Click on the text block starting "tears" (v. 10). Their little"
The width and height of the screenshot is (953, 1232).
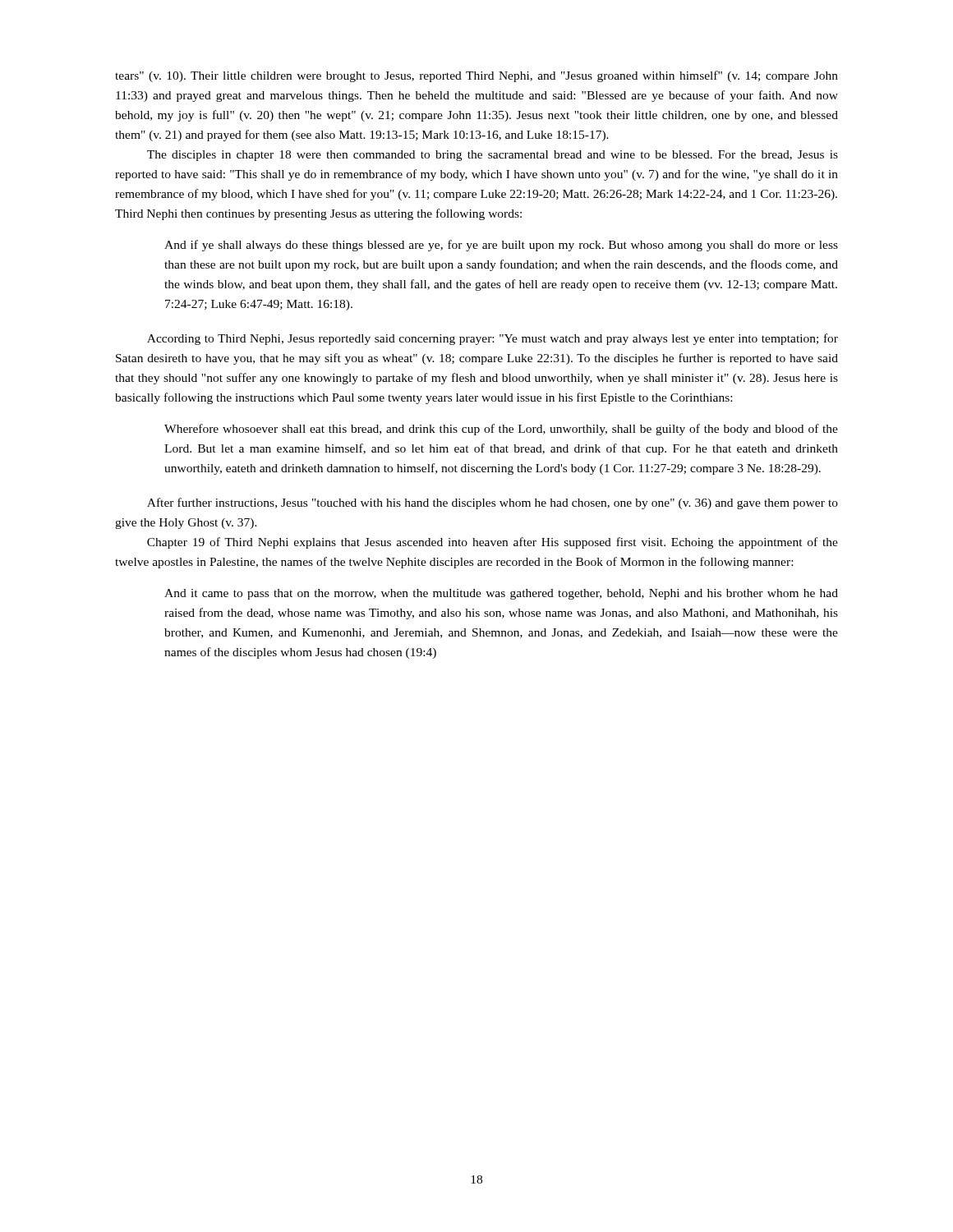(476, 145)
